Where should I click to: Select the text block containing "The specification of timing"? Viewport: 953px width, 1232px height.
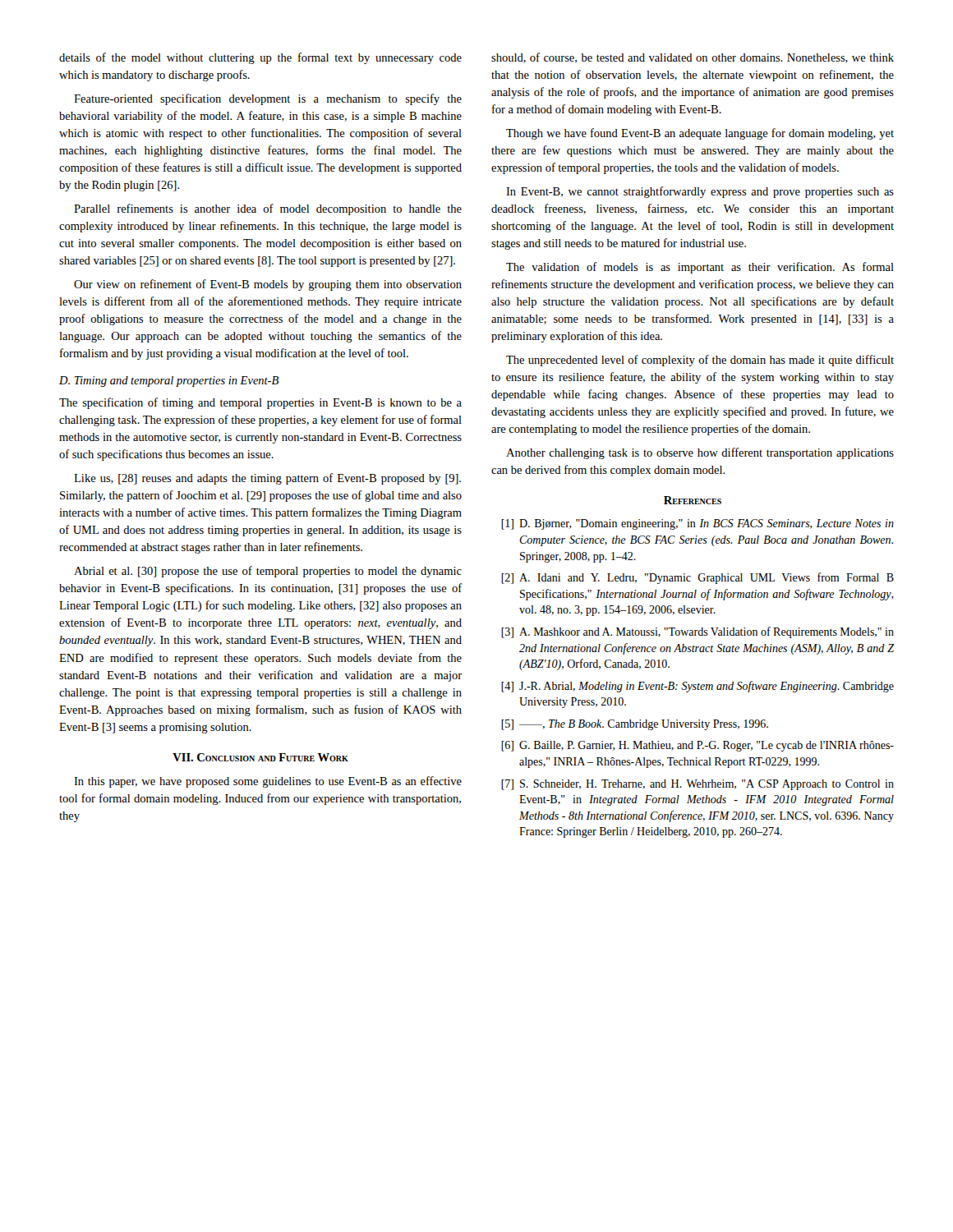point(260,565)
